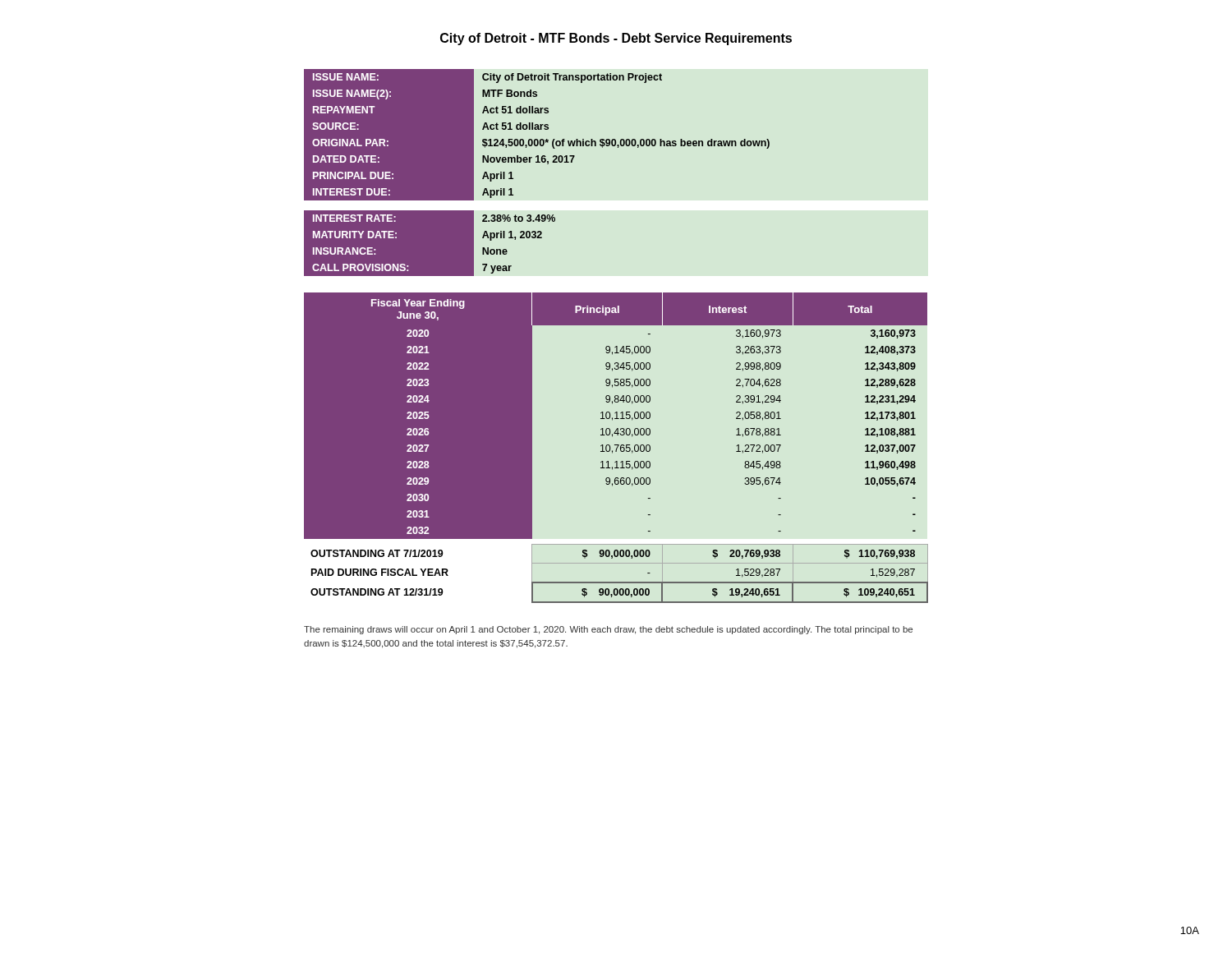
Task: Click on the table containing "ISSUE NAME:"
Action: 616,173
